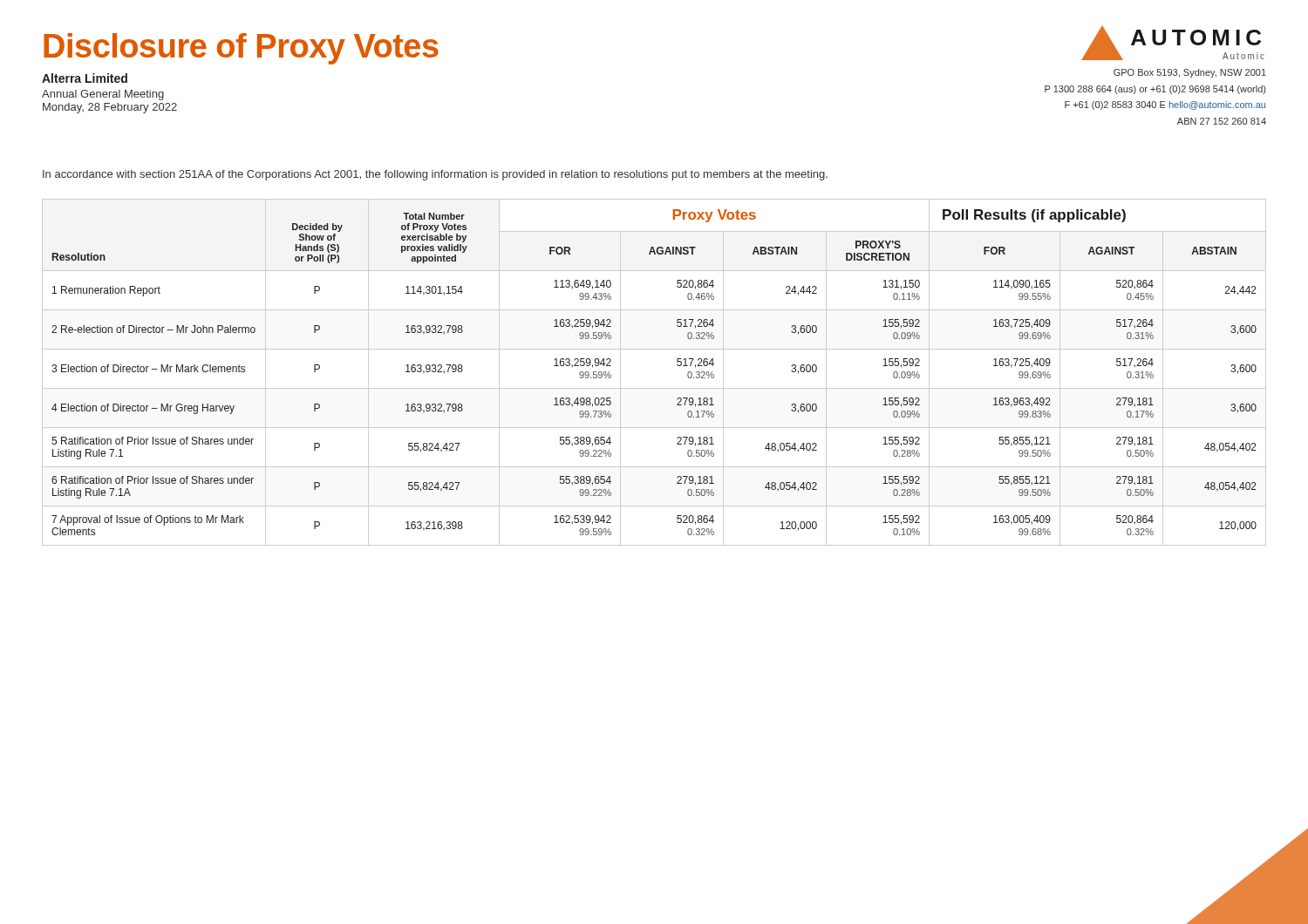Locate the text block that says "Alterra Limited Annual General"
Screen dimensions: 924x1308
[109, 92]
